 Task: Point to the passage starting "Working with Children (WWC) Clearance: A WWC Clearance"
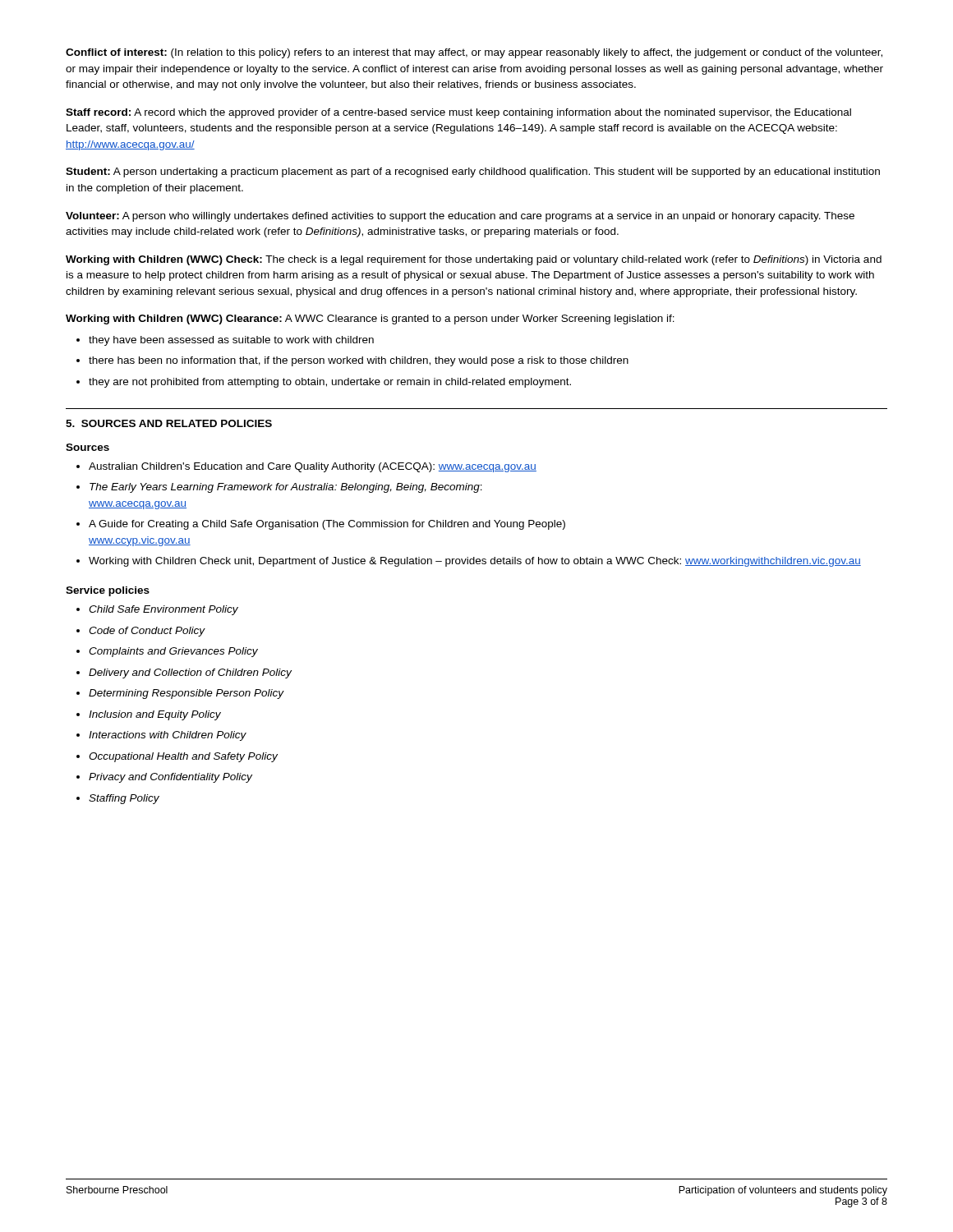pyautogui.click(x=370, y=318)
